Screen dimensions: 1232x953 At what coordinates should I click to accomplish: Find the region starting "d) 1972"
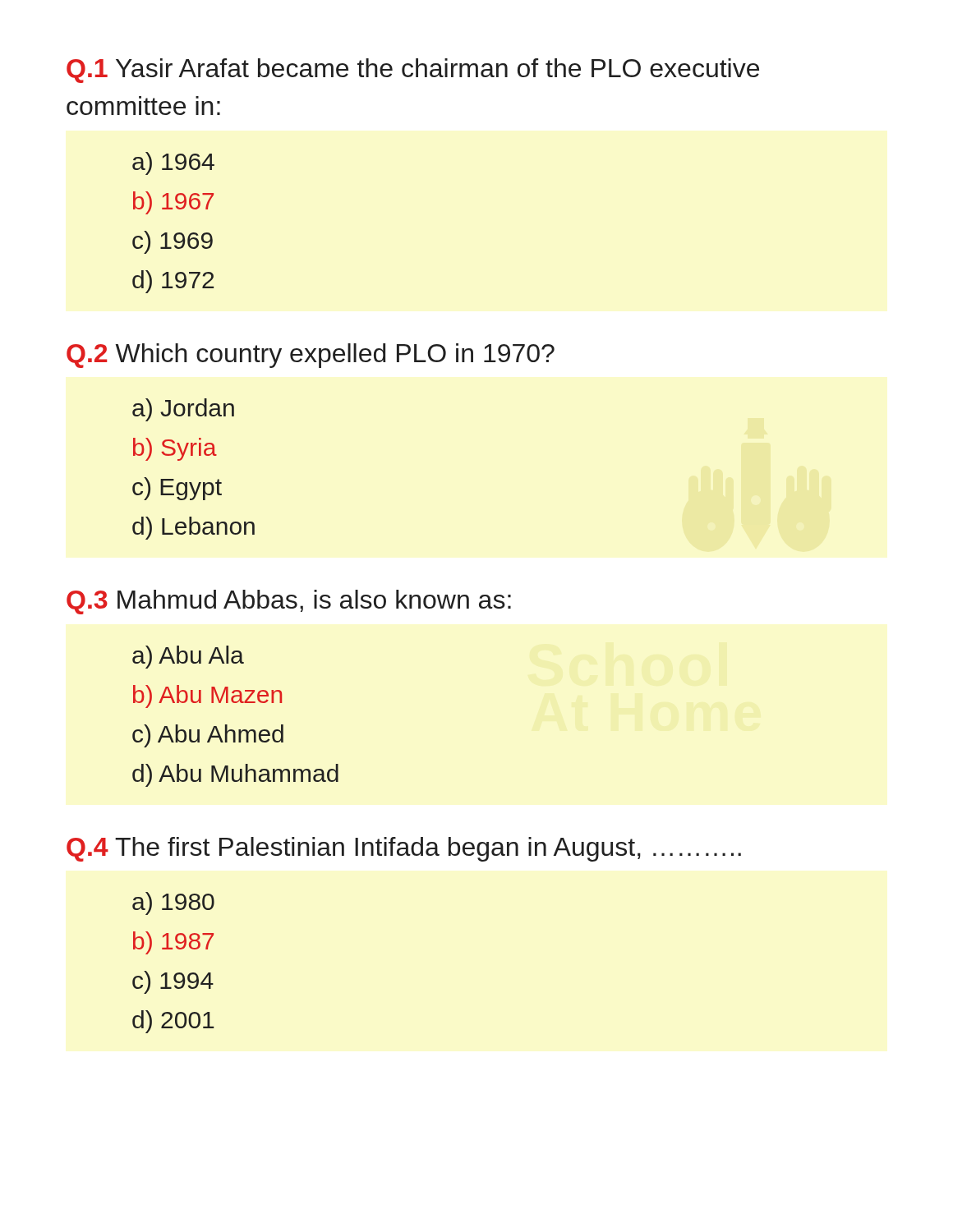click(173, 280)
